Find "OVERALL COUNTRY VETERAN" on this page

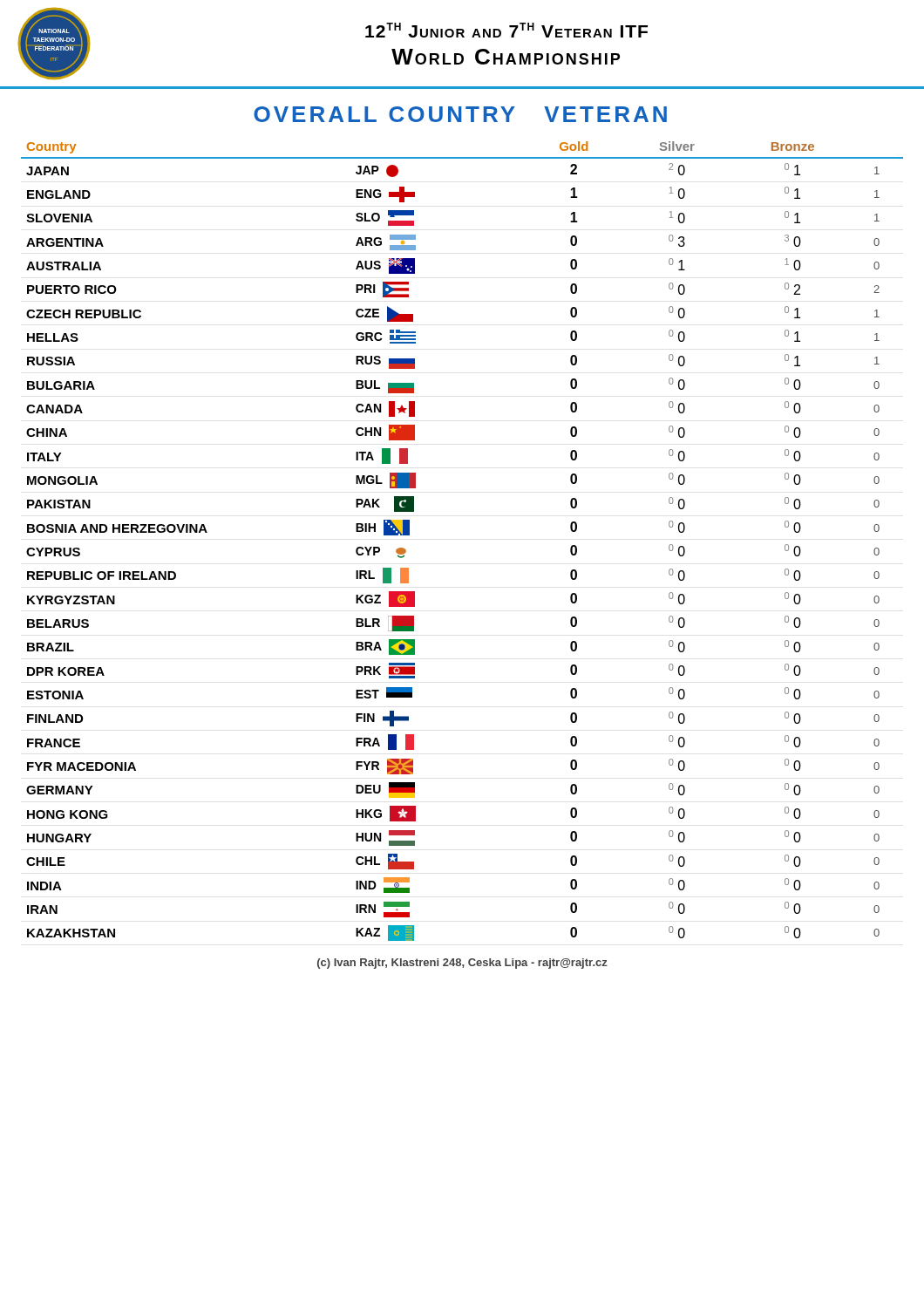point(462,114)
